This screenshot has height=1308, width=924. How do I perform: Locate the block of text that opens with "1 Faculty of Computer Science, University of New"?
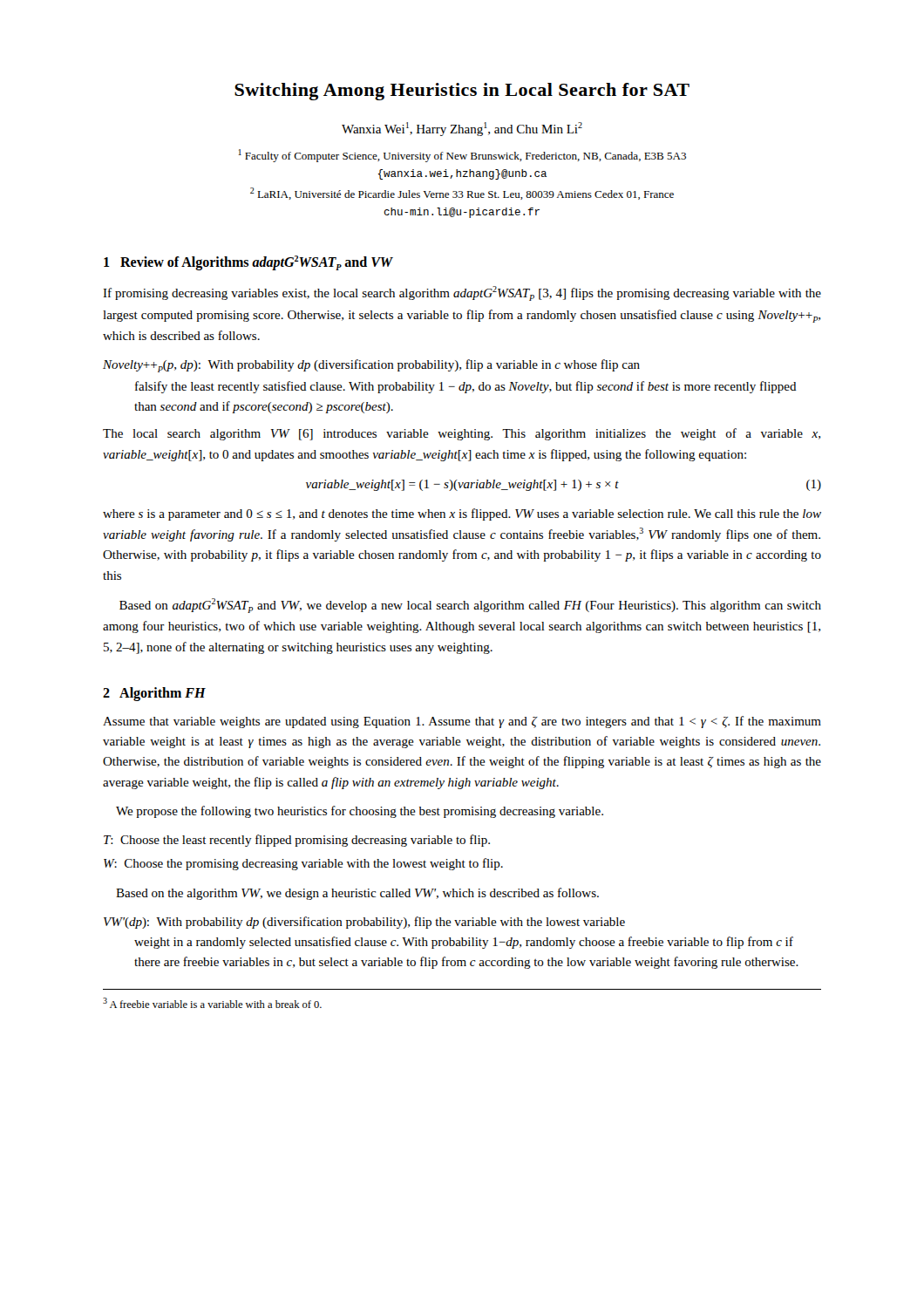click(x=462, y=183)
